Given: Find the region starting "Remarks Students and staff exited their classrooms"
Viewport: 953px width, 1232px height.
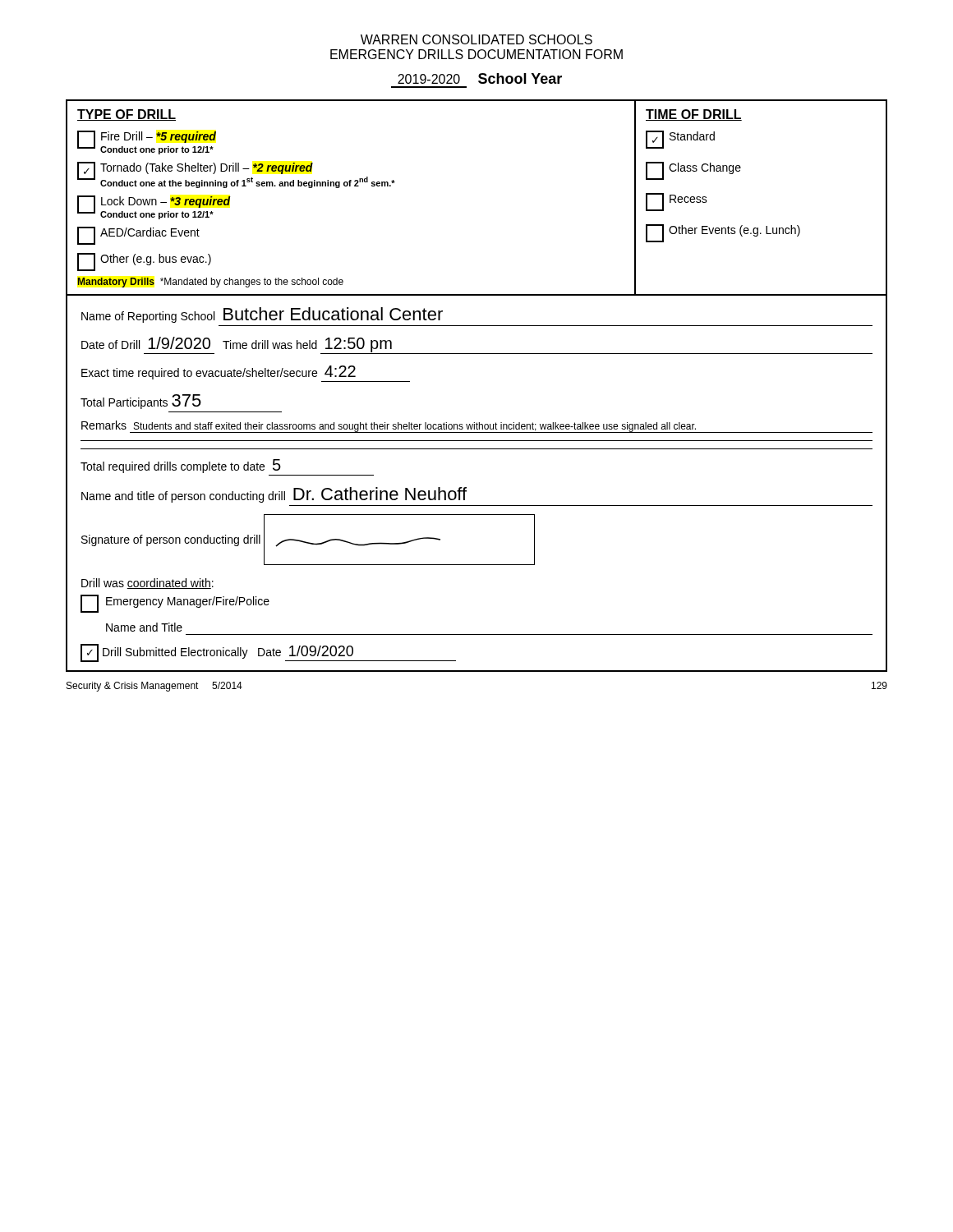Looking at the screenshot, I should (x=476, y=426).
